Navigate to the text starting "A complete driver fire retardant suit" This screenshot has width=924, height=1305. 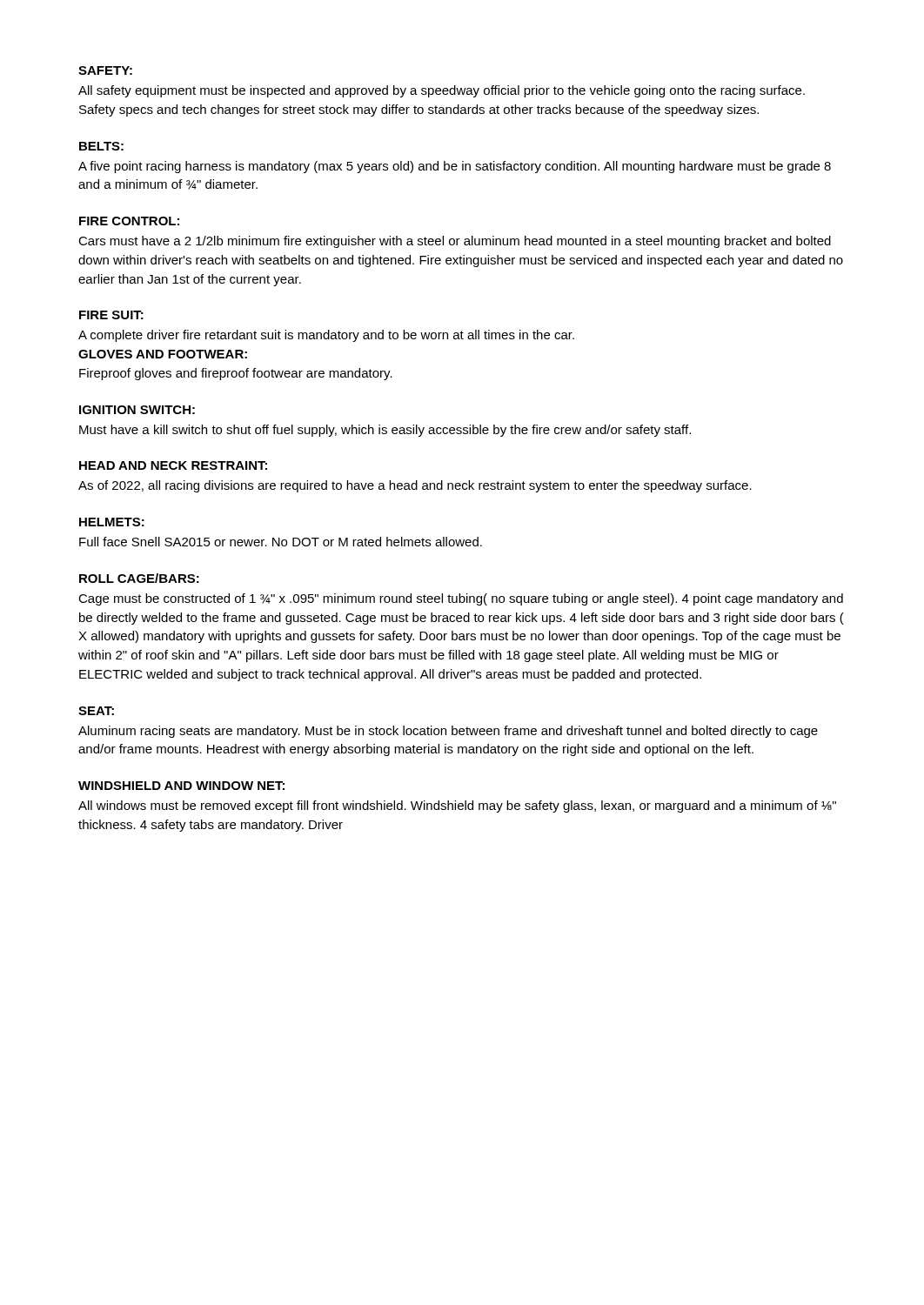click(x=326, y=336)
